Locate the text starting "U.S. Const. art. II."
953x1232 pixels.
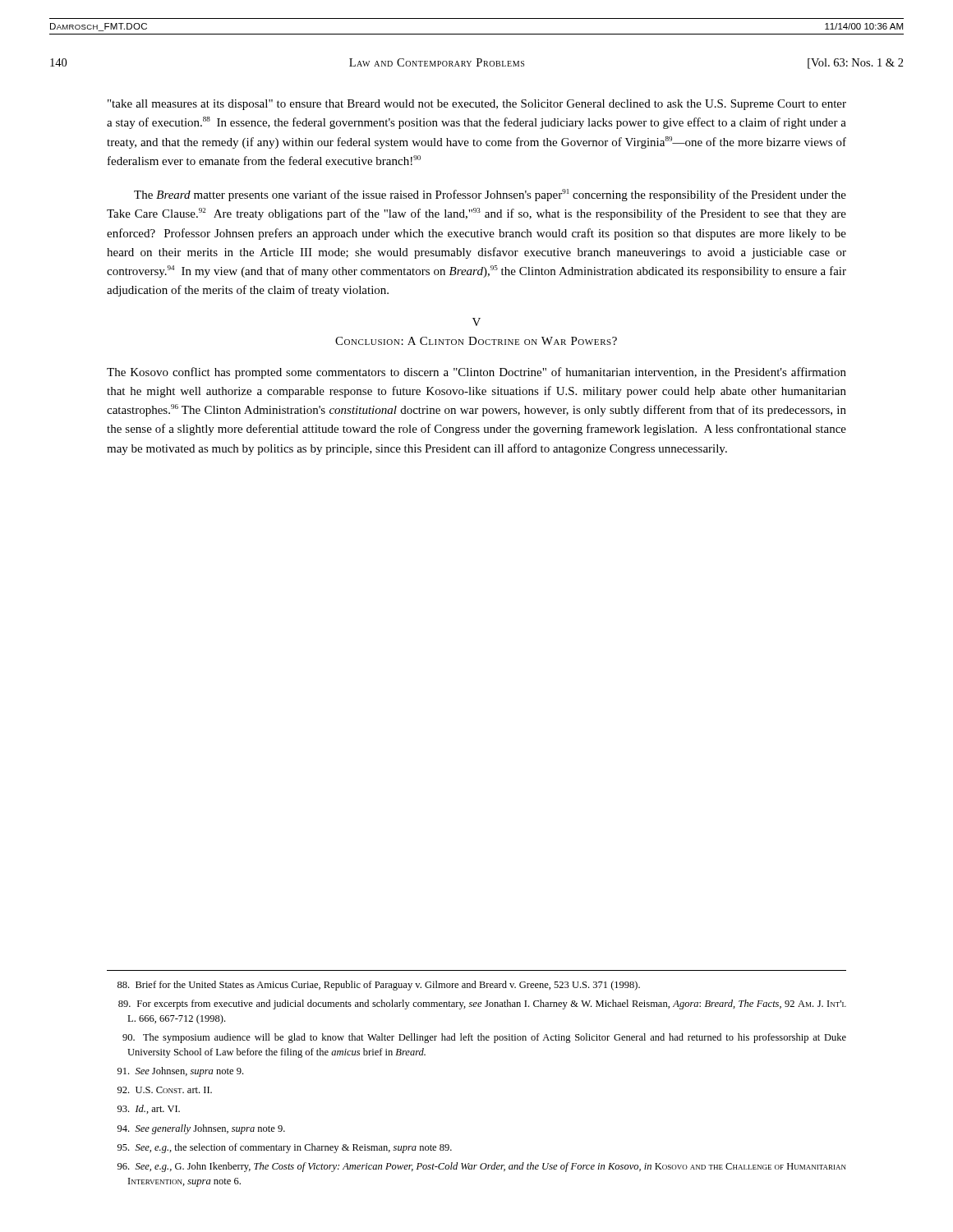(160, 1090)
